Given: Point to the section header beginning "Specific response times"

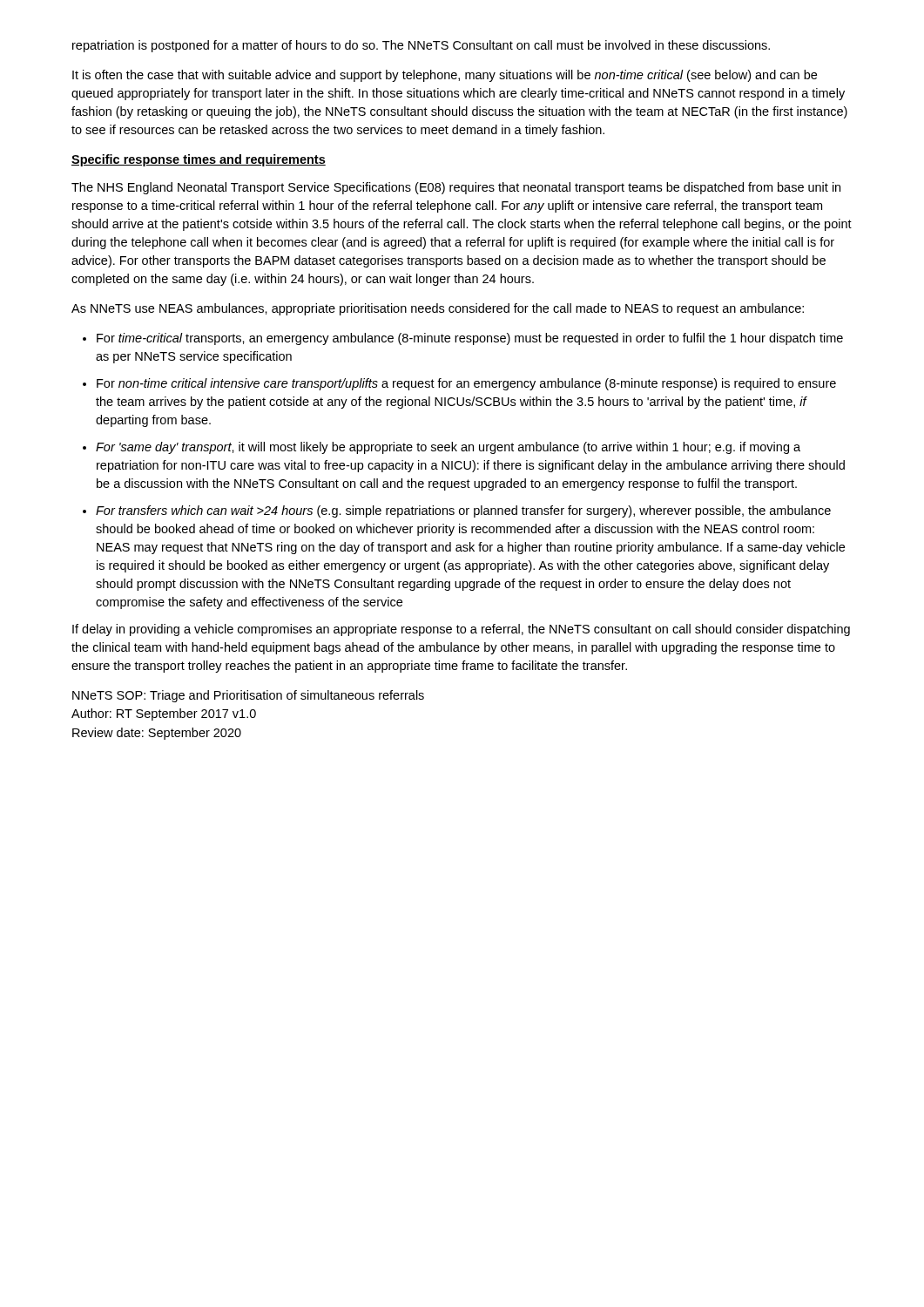Looking at the screenshot, I should [198, 160].
